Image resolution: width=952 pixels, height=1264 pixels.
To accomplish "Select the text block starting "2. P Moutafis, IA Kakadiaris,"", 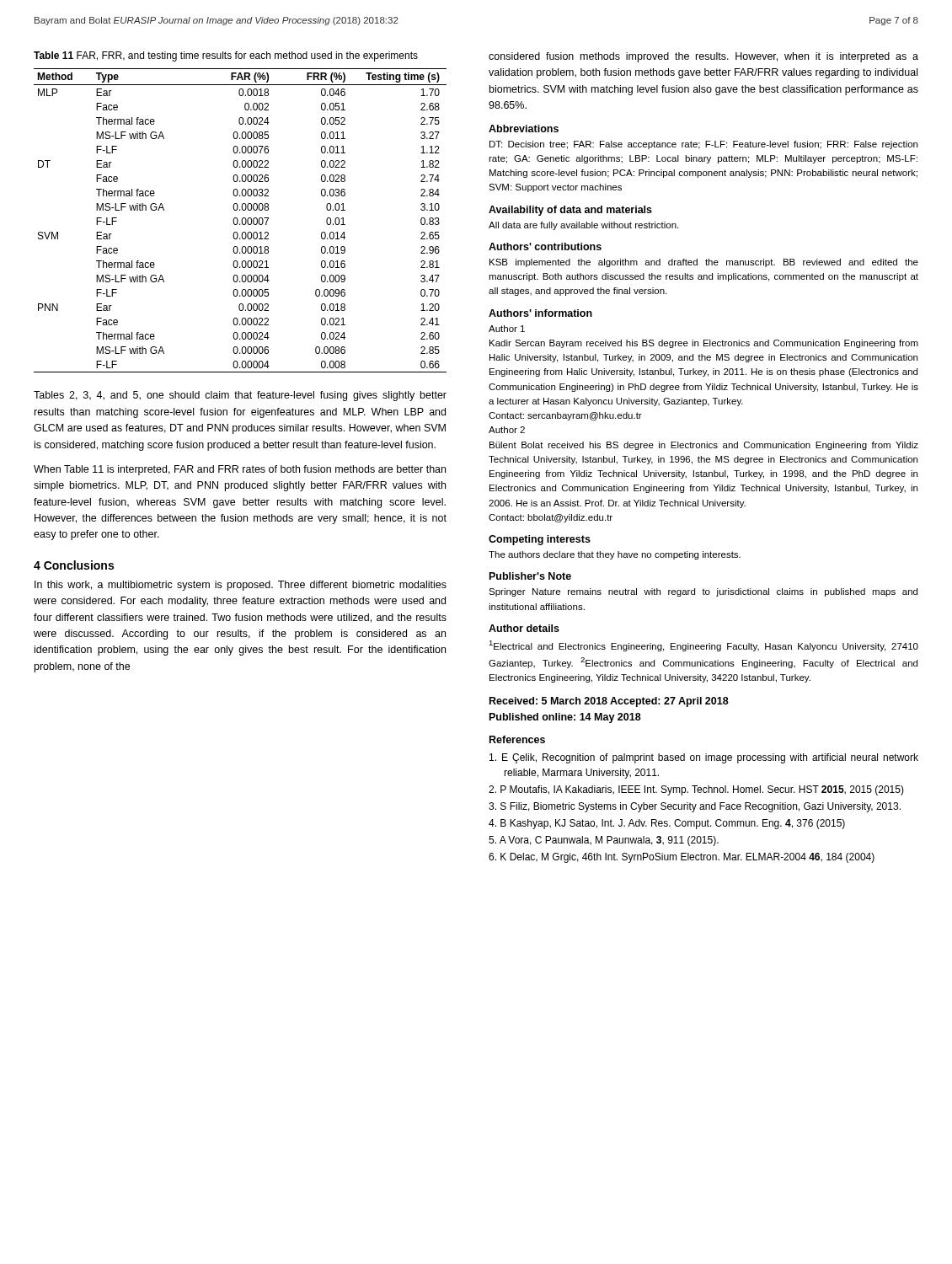I will point(696,789).
